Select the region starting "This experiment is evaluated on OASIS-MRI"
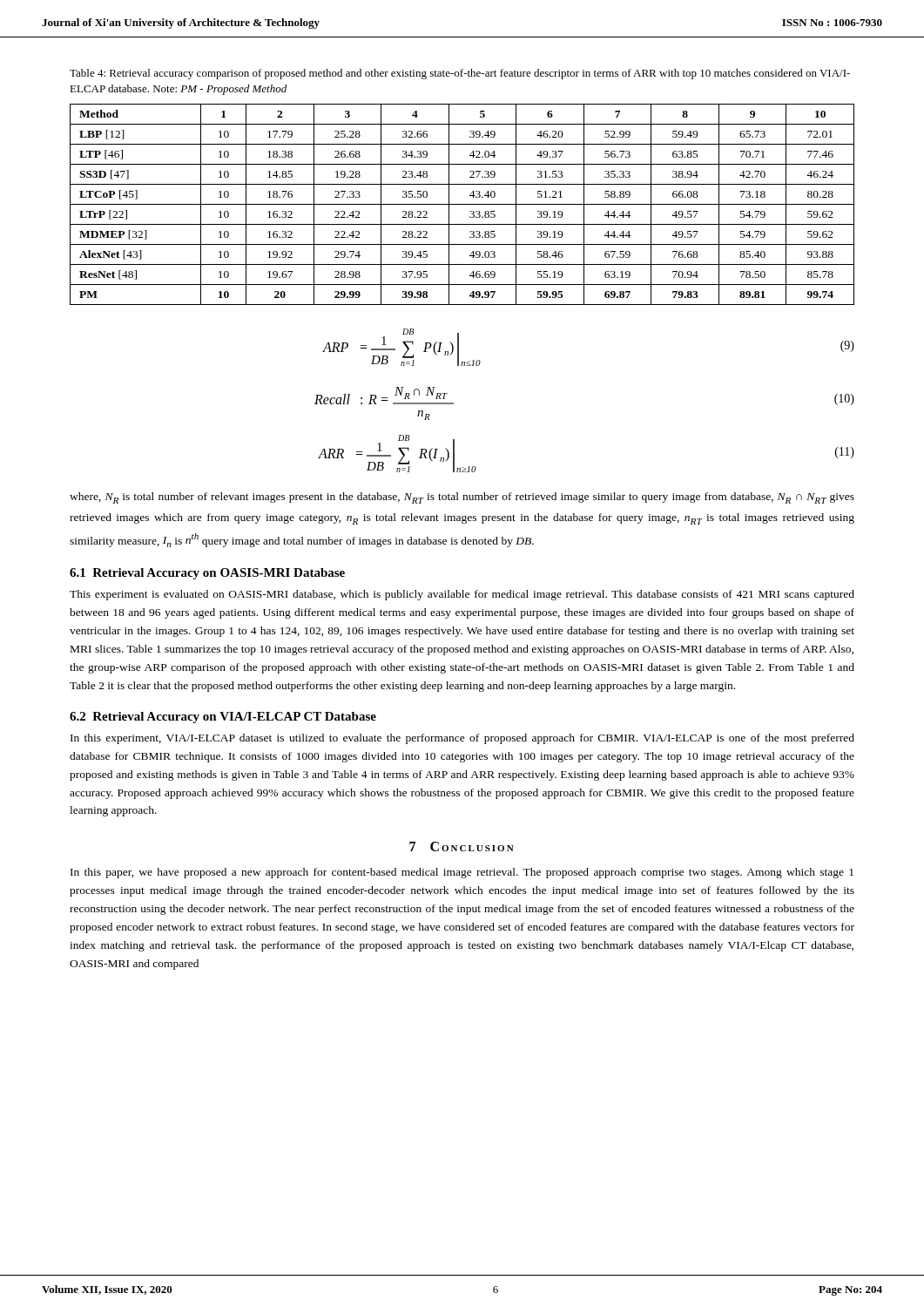 click(462, 640)
